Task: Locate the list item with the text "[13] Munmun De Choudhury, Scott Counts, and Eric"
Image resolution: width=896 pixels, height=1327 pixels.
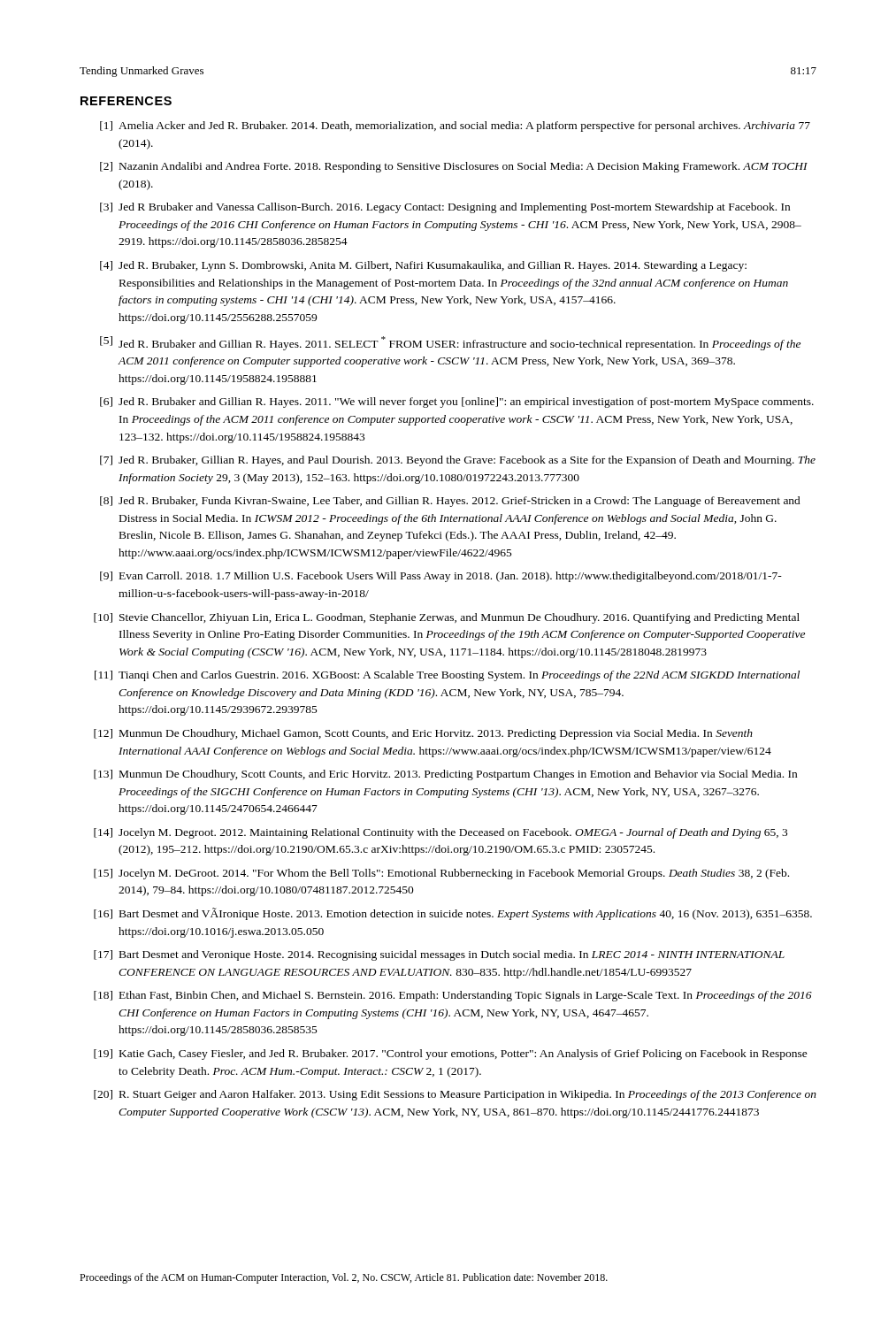Action: pyautogui.click(x=448, y=791)
